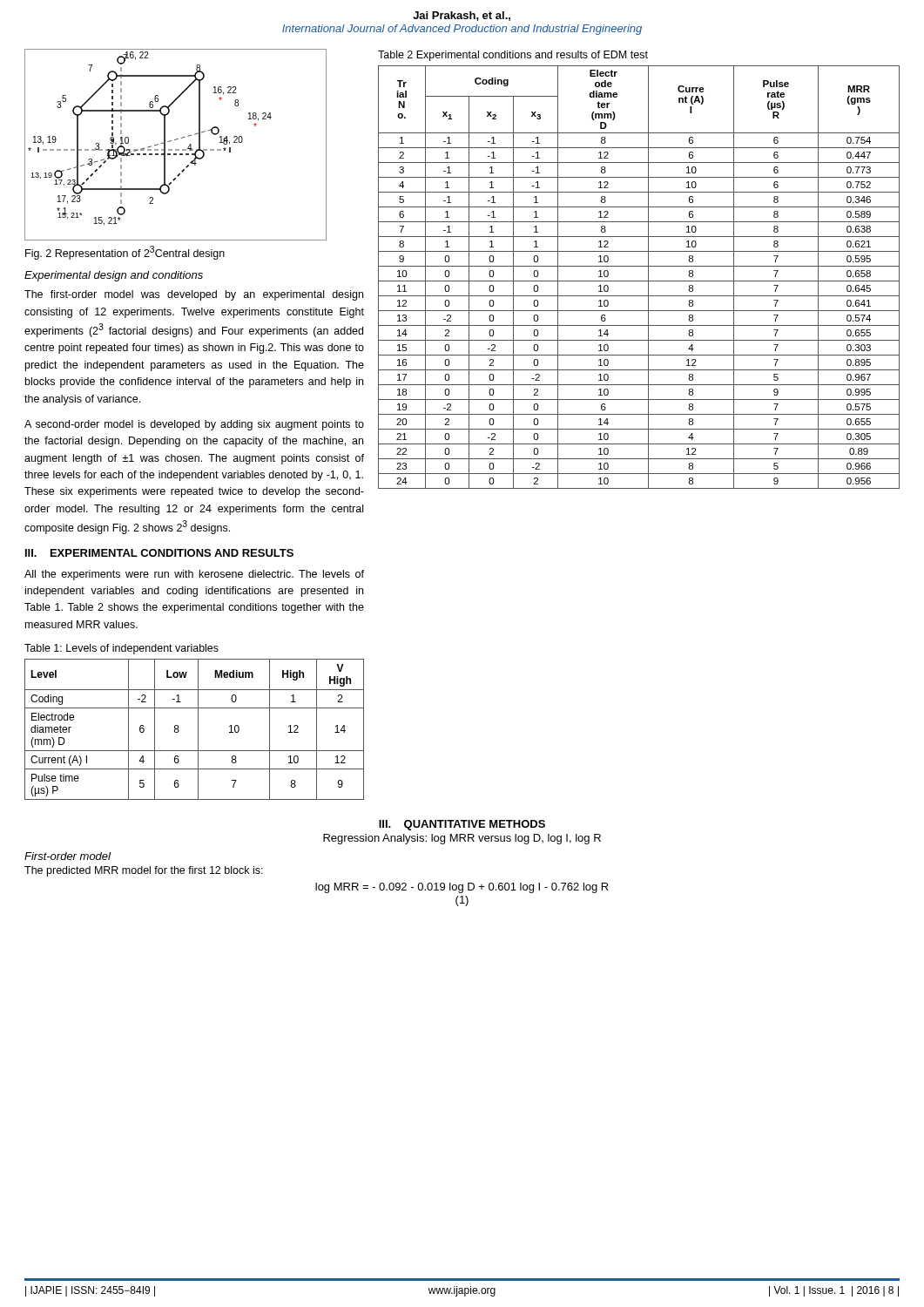The width and height of the screenshot is (924, 1307).
Task: Locate the section header that says "Experimental design and conditions"
Action: [x=114, y=275]
